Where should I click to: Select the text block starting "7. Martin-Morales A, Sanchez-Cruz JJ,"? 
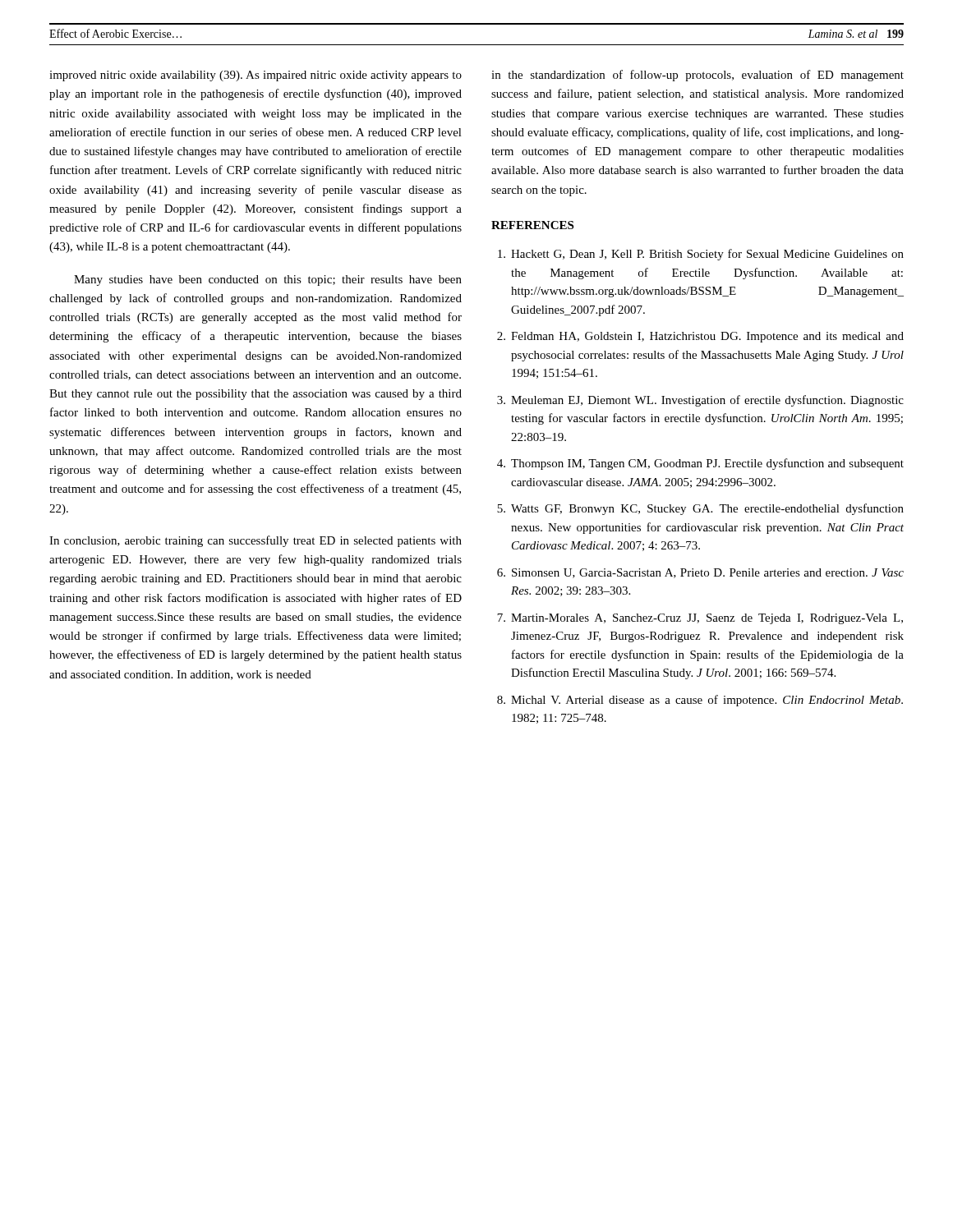pos(698,645)
